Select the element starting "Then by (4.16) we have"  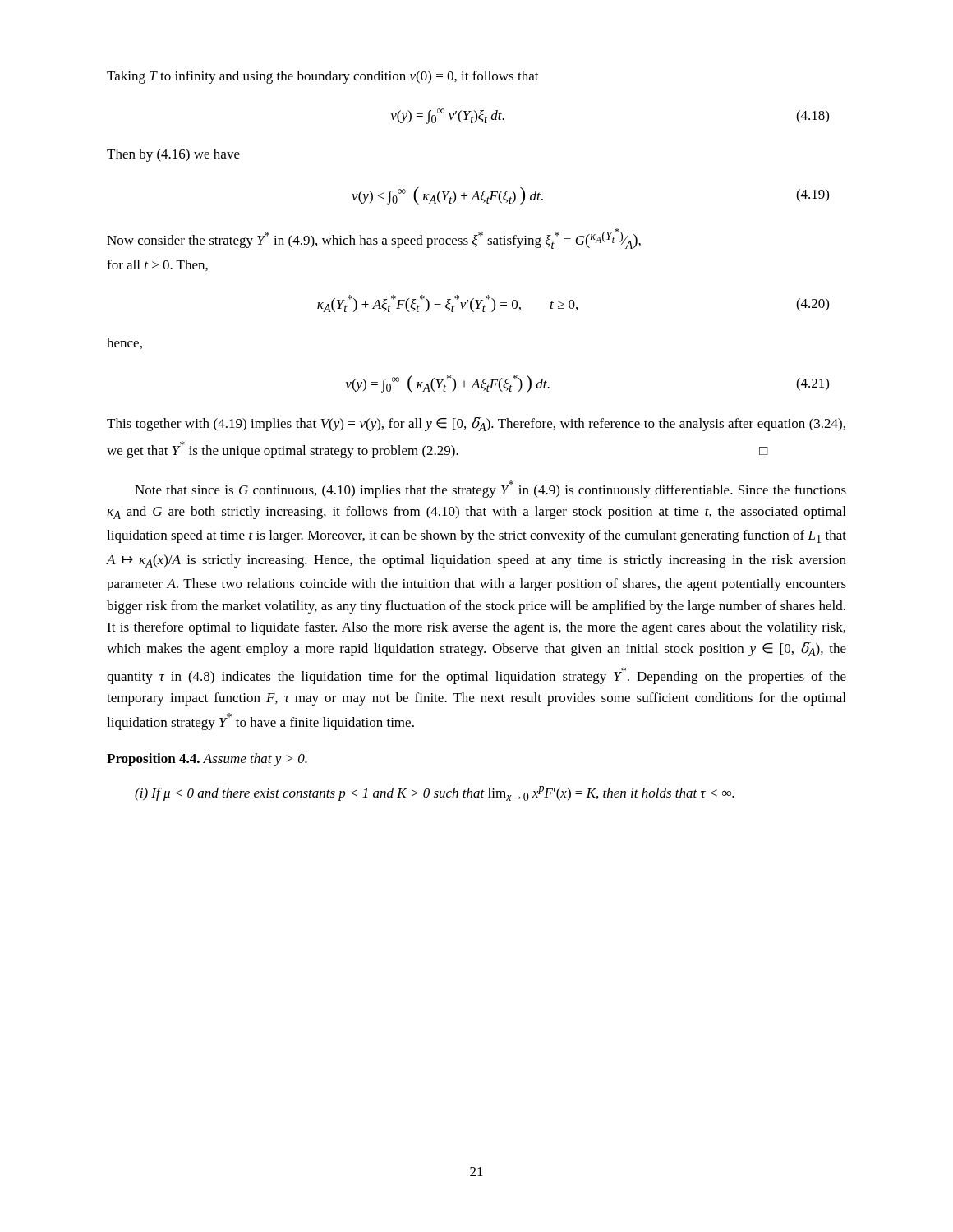tap(173, 154)
